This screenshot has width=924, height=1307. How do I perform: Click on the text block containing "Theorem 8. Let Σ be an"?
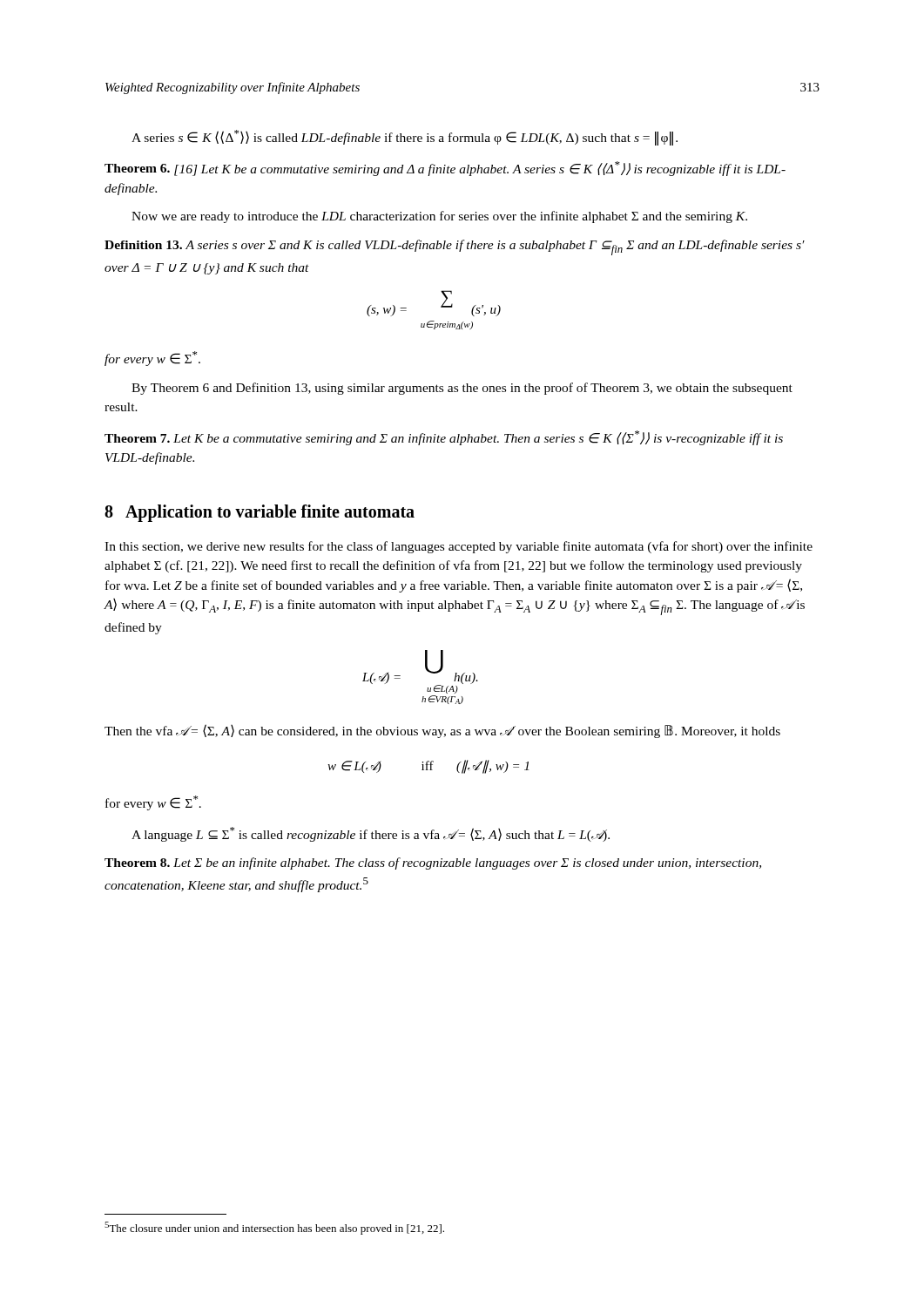[x=462, y=874]
